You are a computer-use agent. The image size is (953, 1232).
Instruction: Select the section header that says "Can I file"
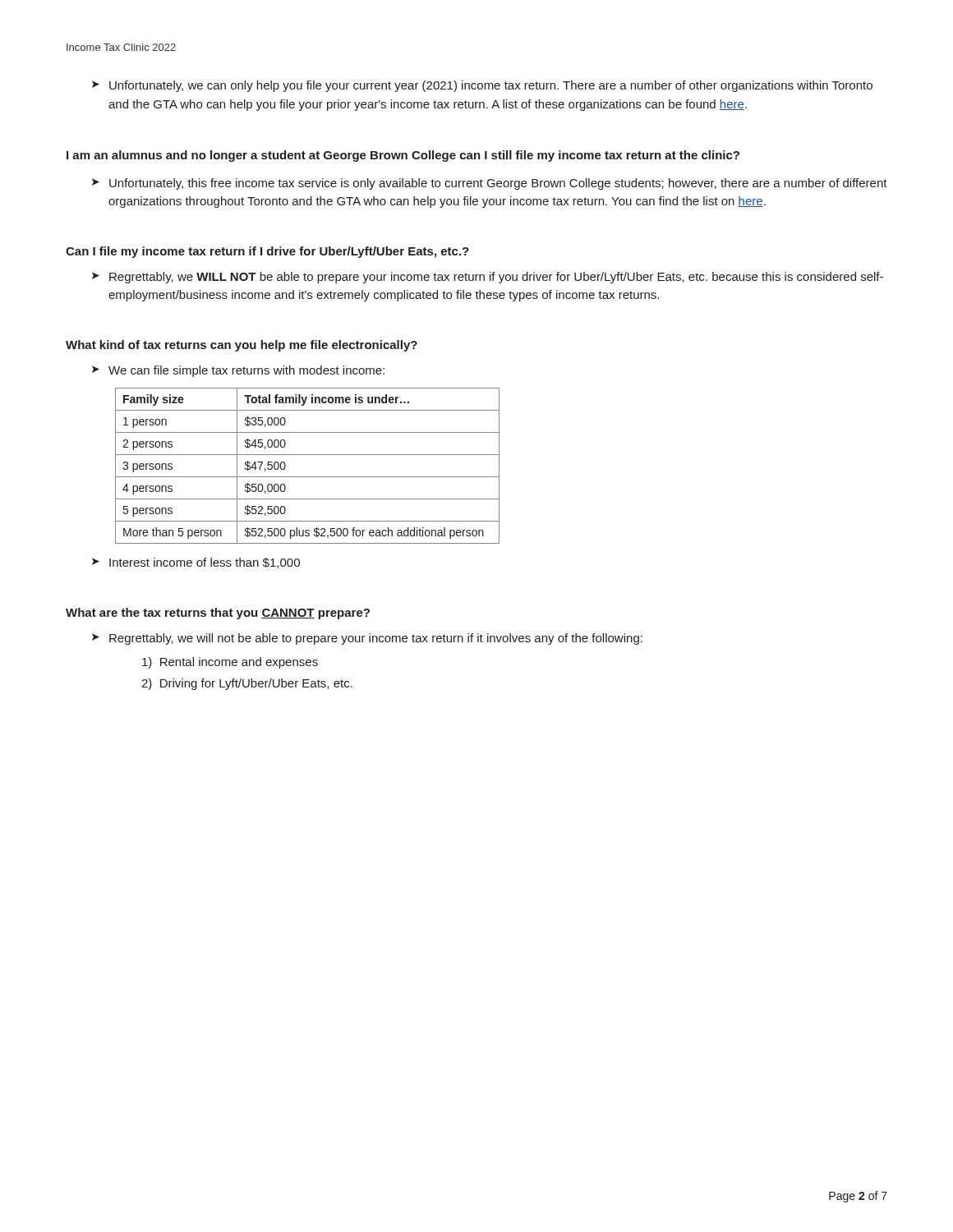click(x=268, y=251)
